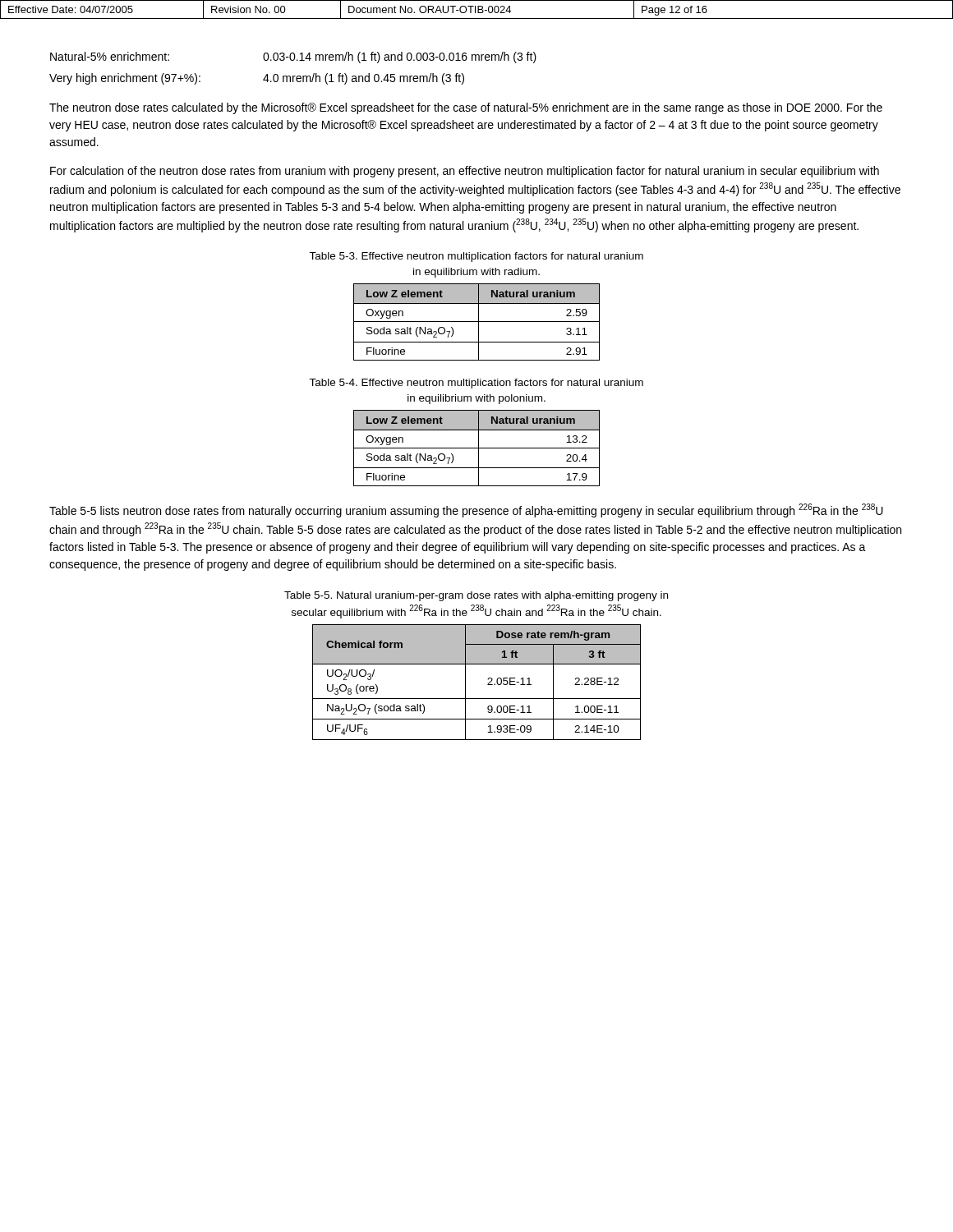The height and width of the screenshot is (1232, 953).
Task: Select the element starting "Table 5-4. Effective neutron multiplication"
Action: coord(476,390)
